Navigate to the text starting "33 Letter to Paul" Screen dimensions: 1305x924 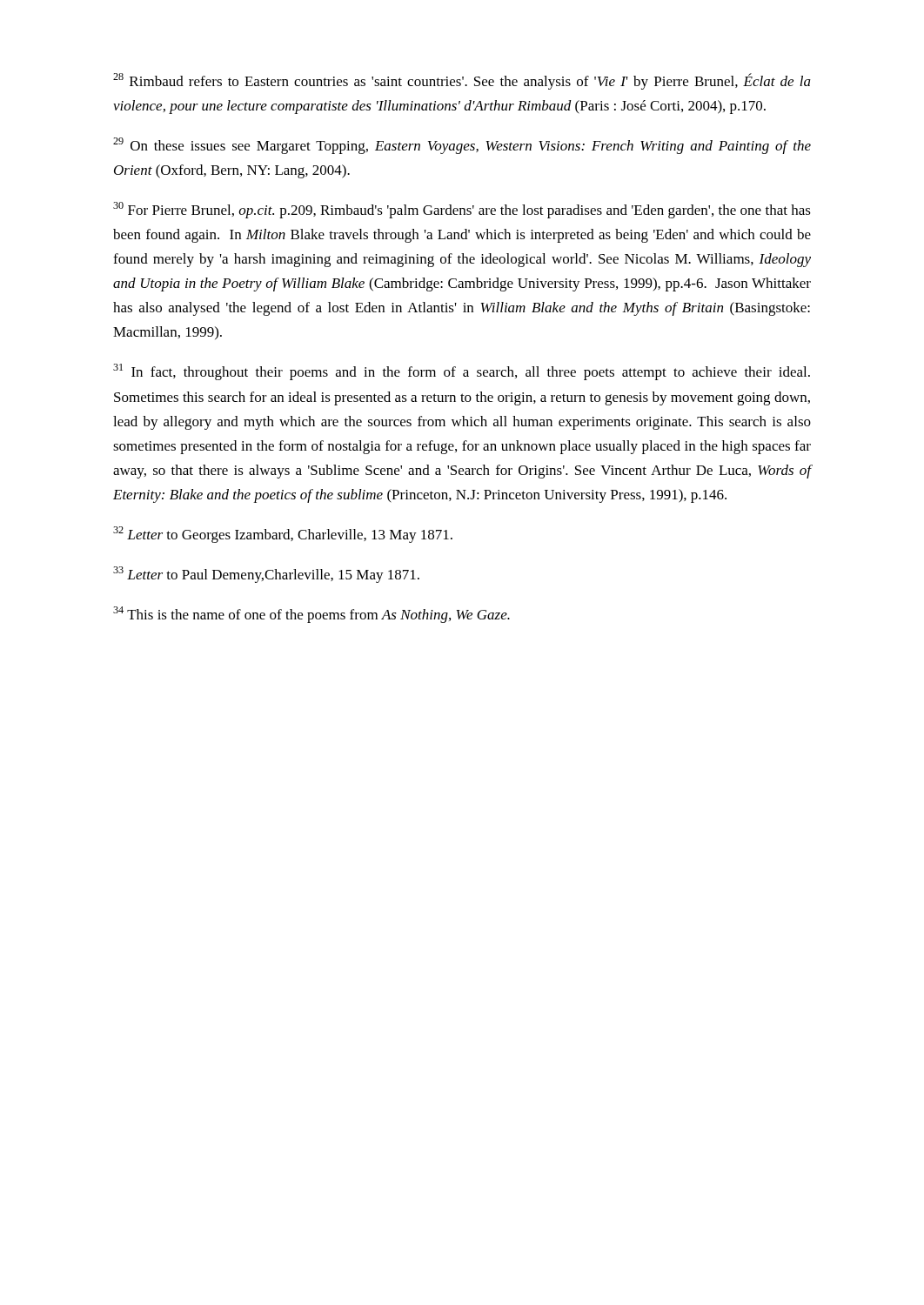coord(267,573)
